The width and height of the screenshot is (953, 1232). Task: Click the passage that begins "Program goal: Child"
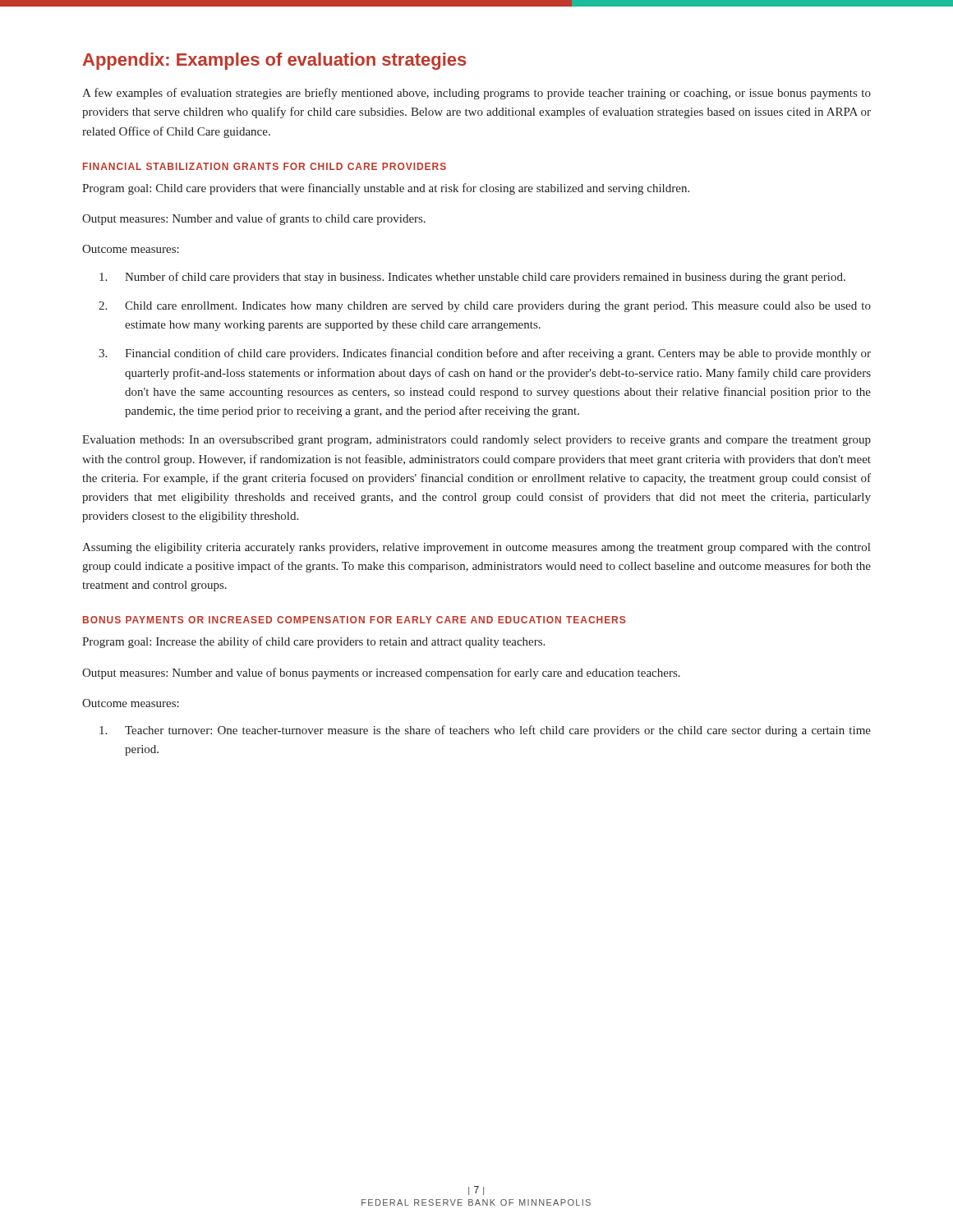tap(476, 188)
